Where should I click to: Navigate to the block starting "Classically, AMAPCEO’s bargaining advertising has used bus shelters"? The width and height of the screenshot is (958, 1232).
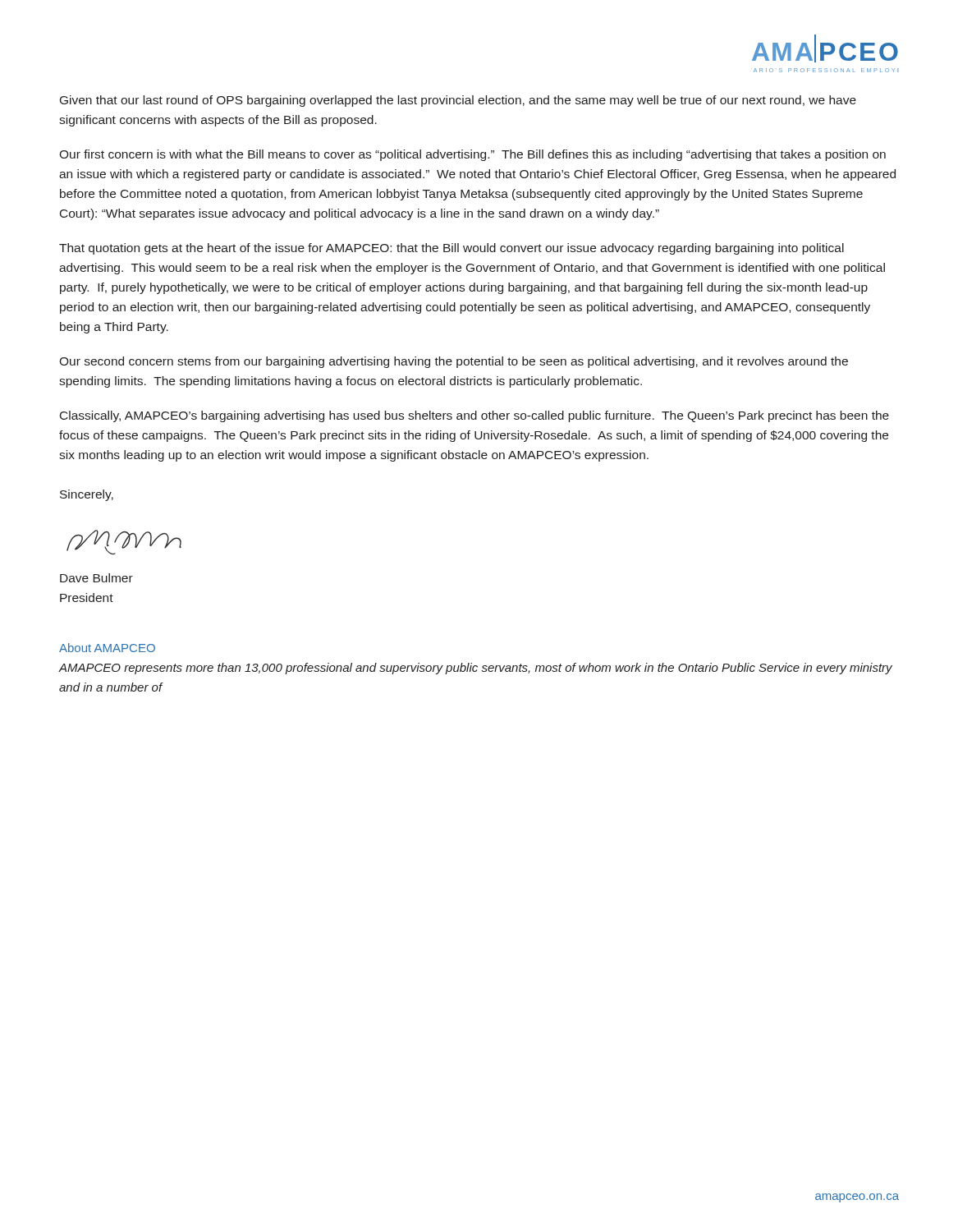pyautogui.click(x=474, y=435)
